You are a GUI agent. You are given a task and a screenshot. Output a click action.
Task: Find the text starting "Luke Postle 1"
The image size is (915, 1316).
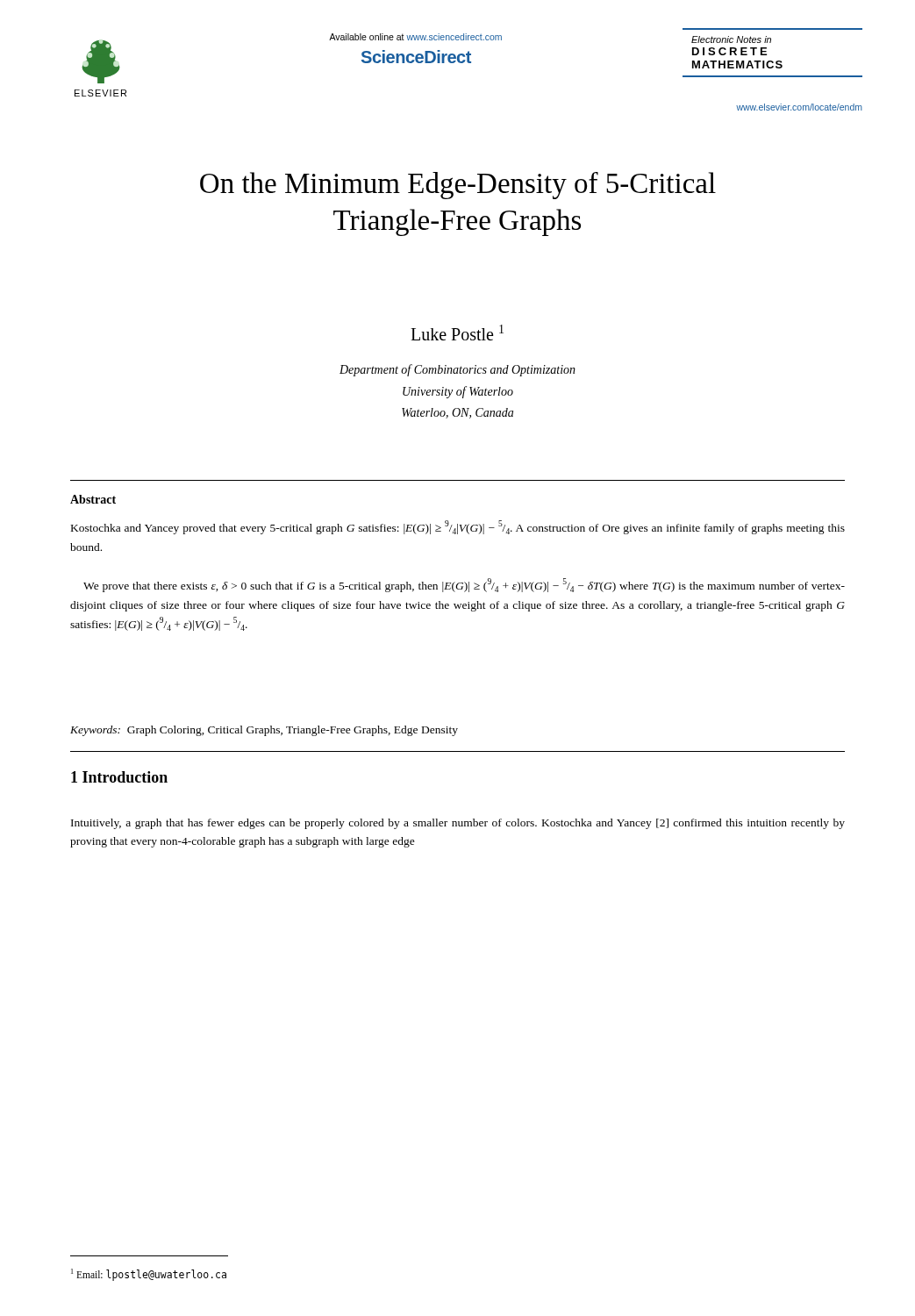458,333
